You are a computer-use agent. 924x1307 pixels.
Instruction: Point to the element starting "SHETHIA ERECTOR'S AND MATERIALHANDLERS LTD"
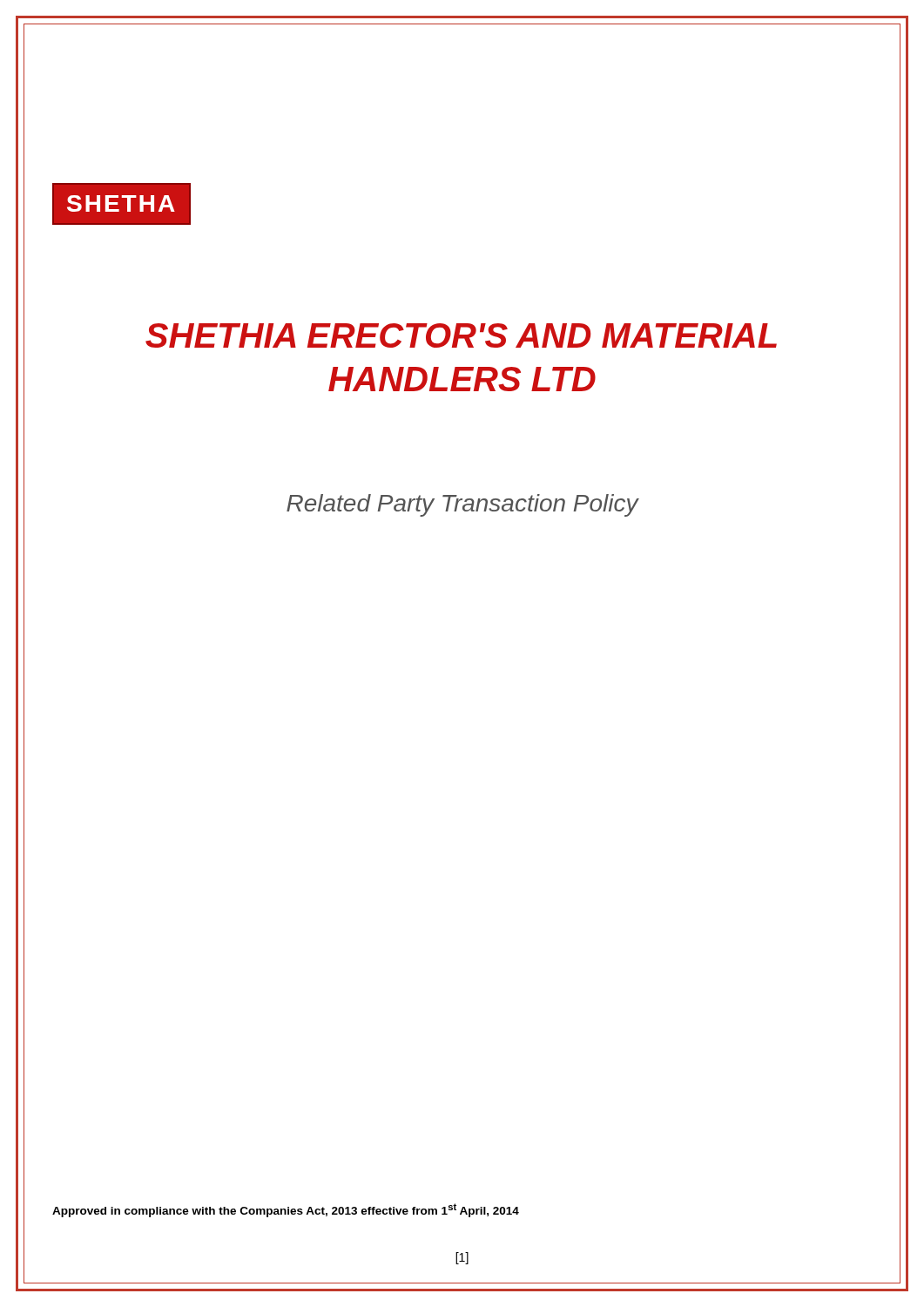(462, 357)
